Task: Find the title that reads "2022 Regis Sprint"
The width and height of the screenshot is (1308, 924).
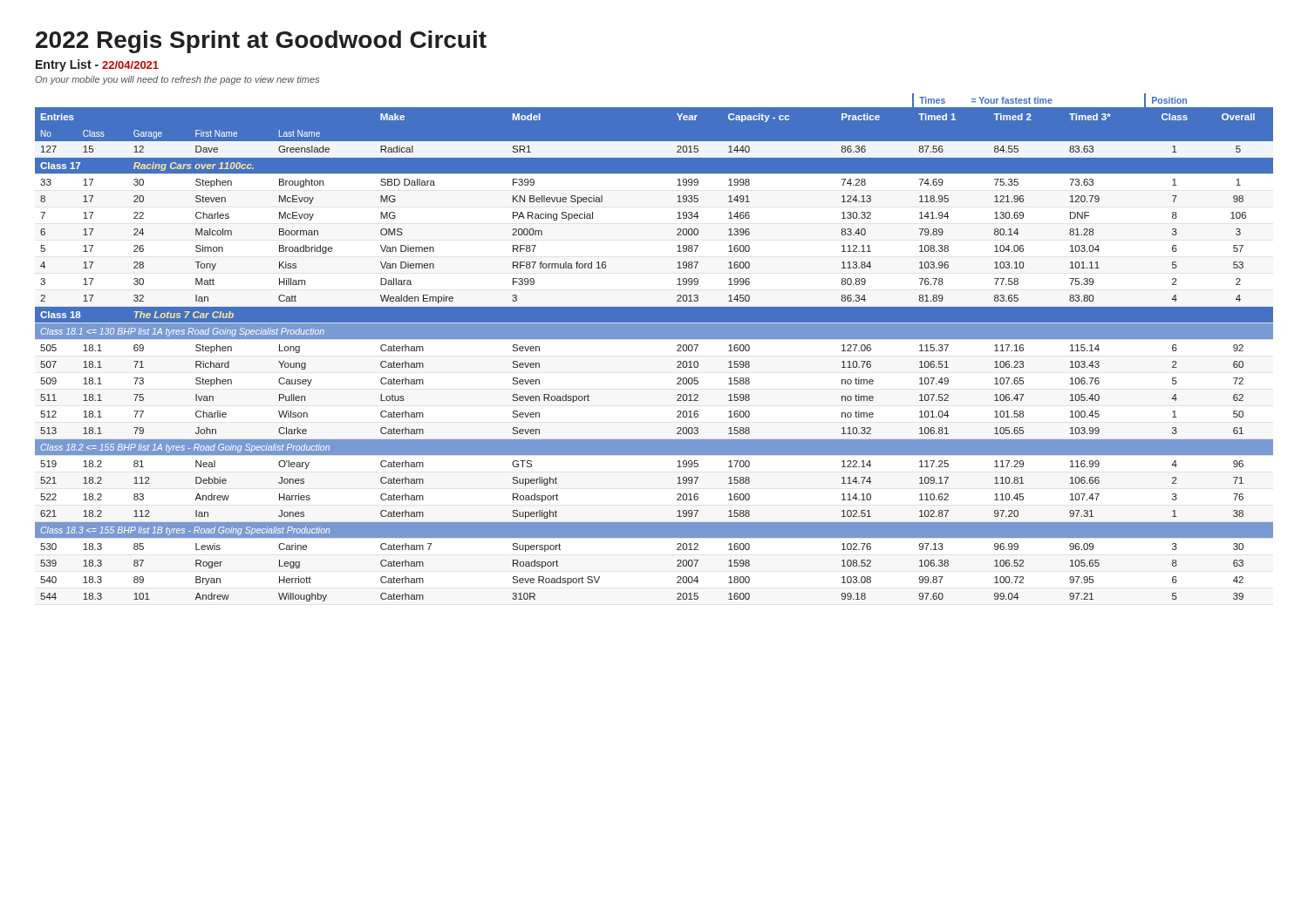Action: tap(261, 40)
